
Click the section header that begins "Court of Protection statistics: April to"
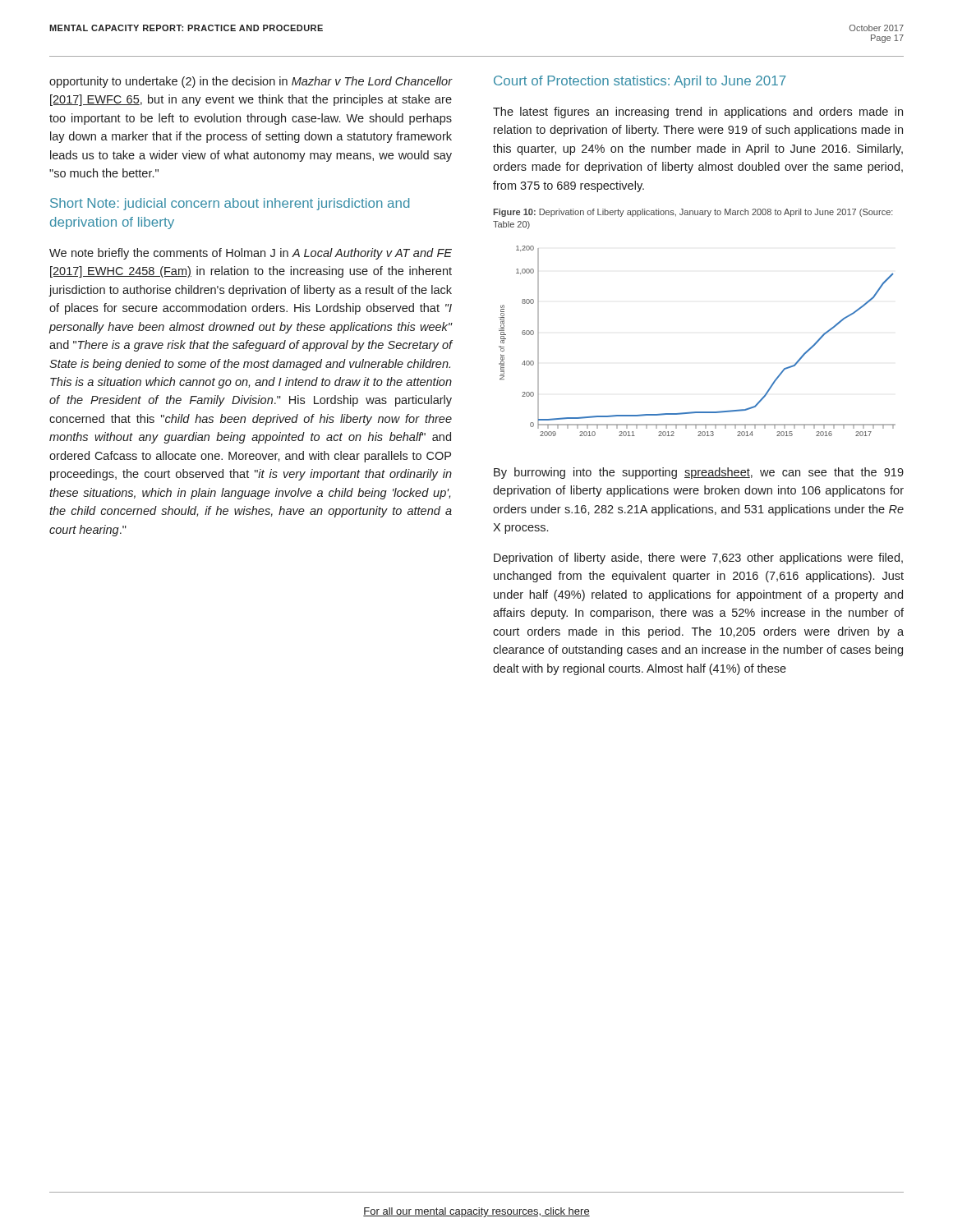pos(640,81)
